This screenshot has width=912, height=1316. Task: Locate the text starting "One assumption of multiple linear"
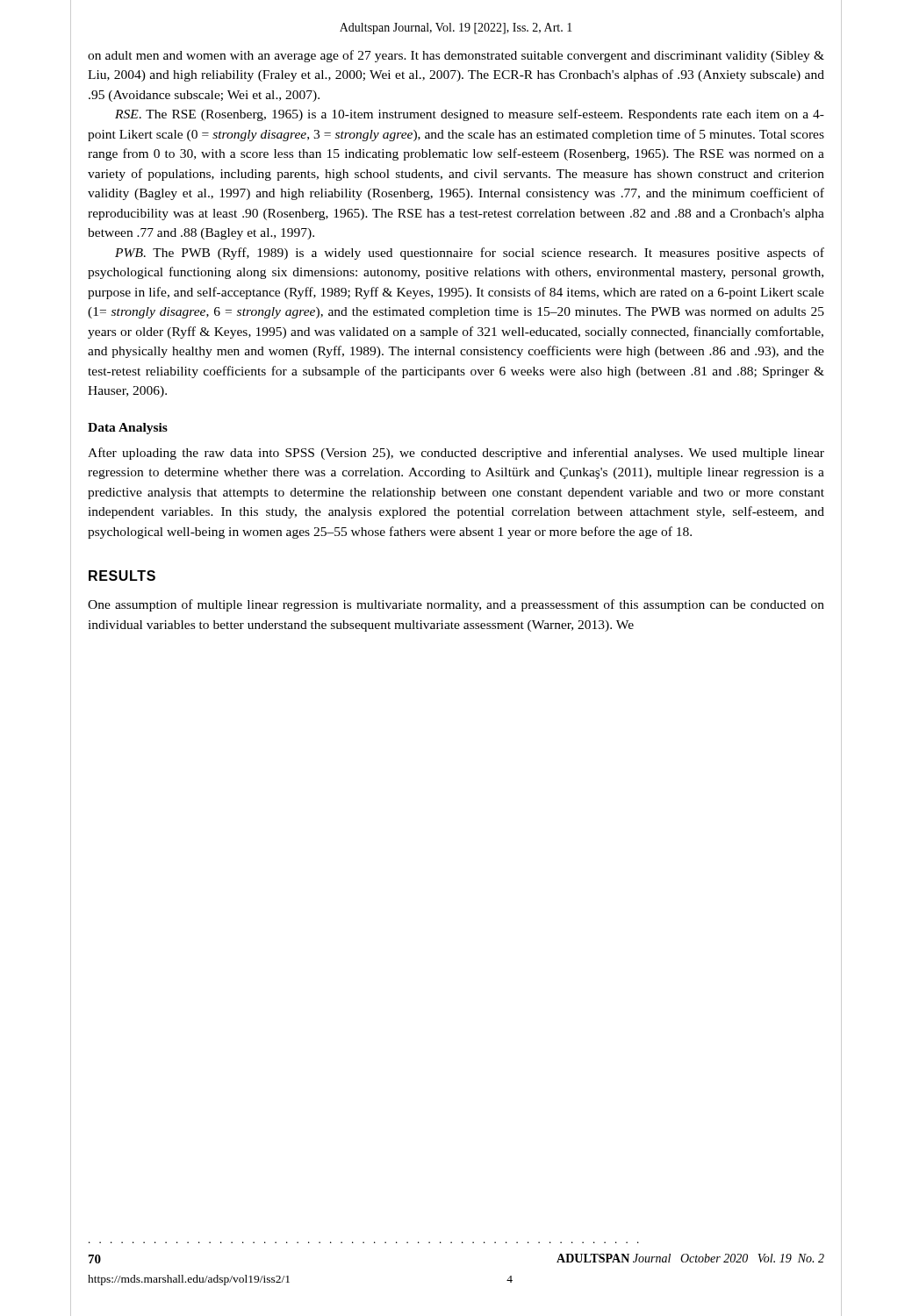456,615
